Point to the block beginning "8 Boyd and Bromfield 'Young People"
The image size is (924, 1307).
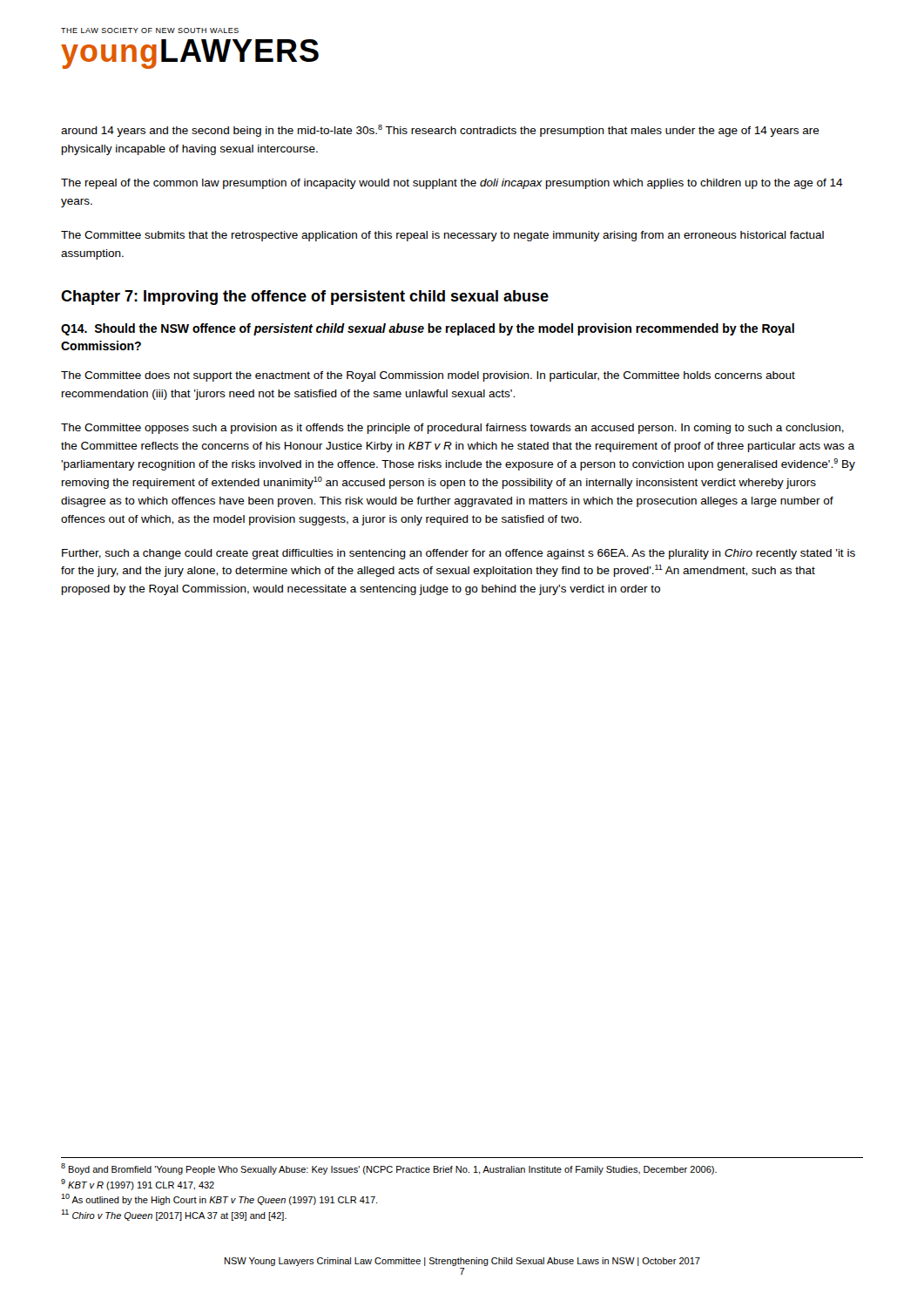click(389, 1169)
